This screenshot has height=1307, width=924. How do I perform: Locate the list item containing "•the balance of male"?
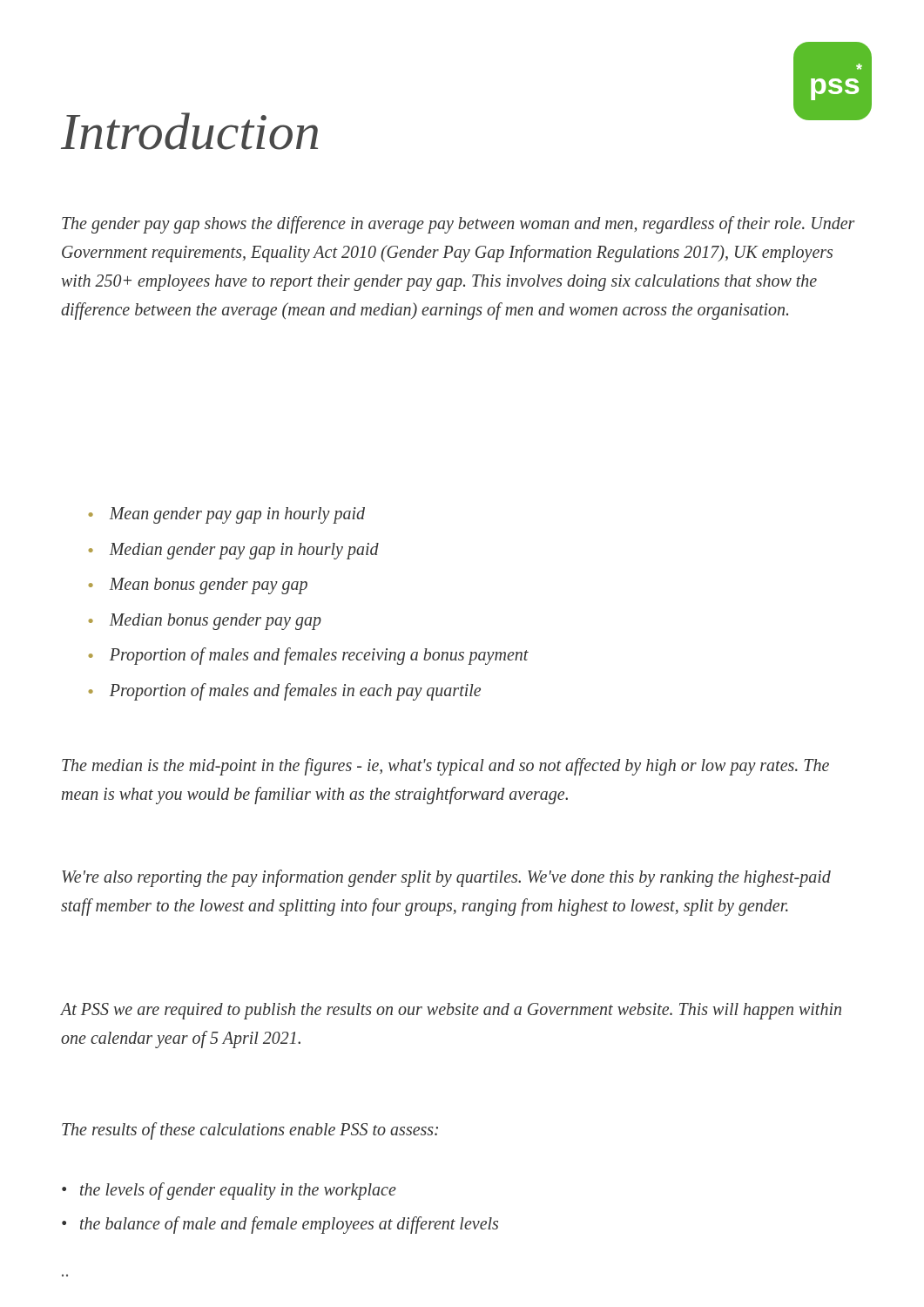(280, 1224)
